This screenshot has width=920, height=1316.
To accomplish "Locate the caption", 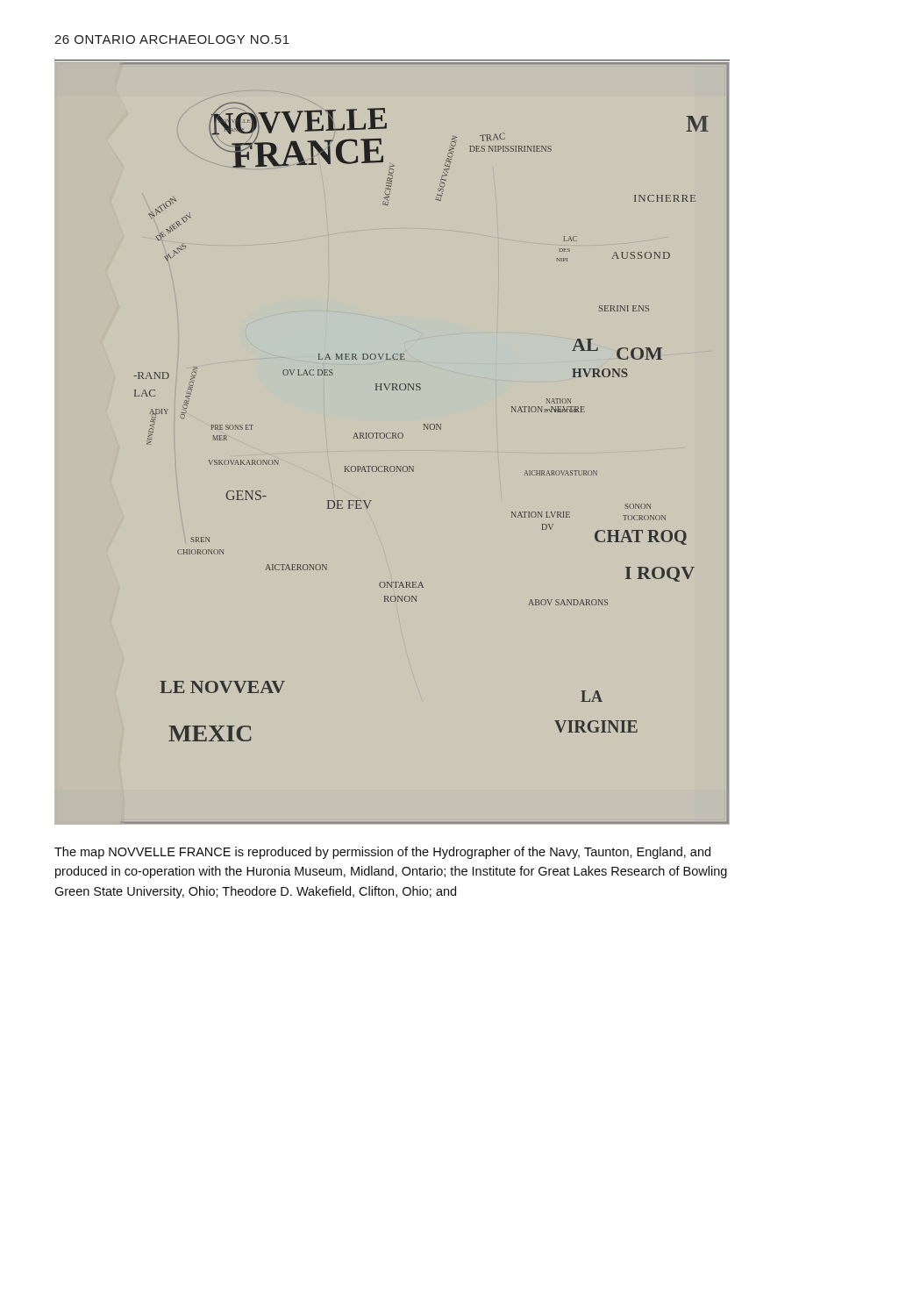I will click(x=391, y=872).
